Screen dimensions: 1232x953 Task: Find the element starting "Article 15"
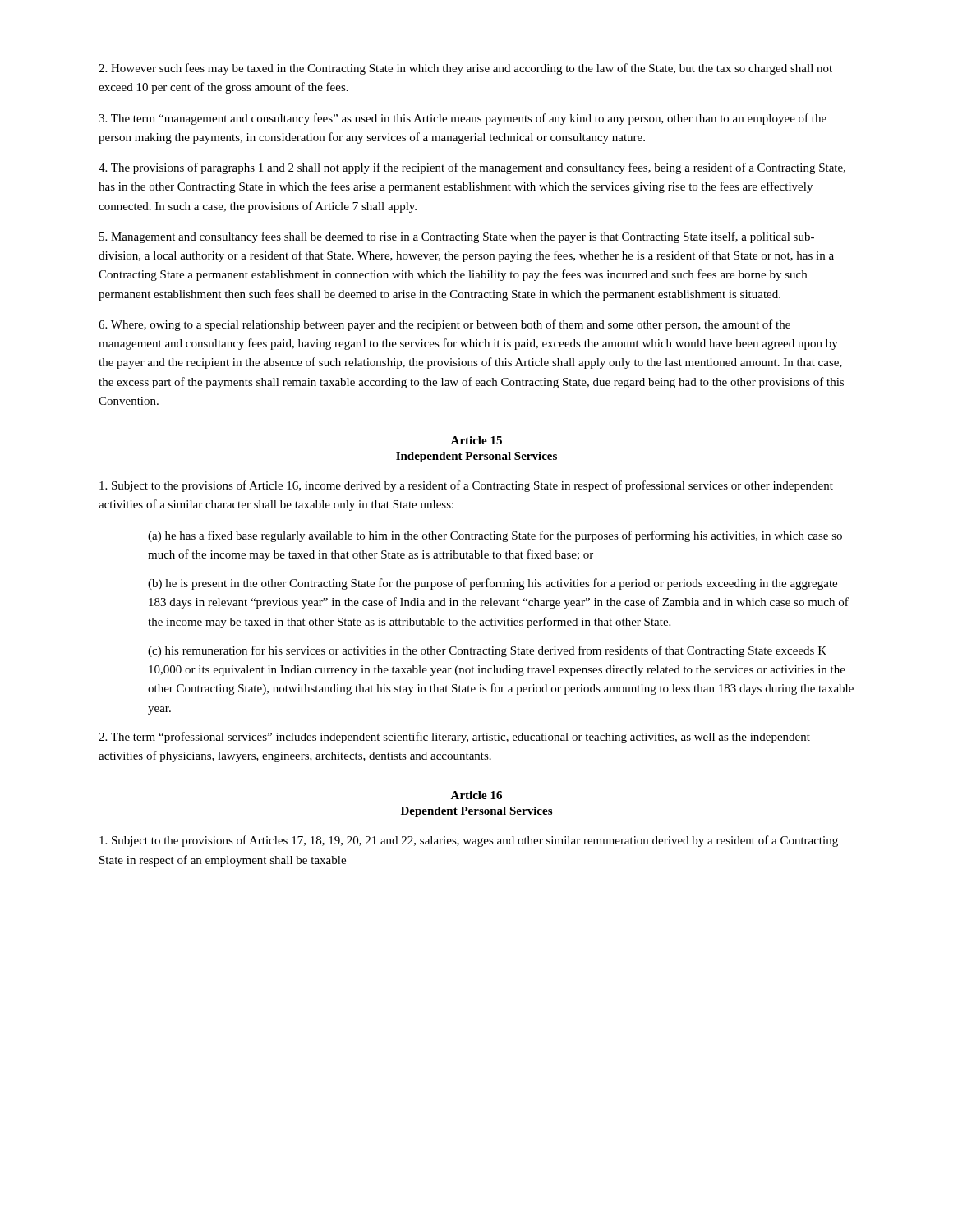click(x=476, y=440)
